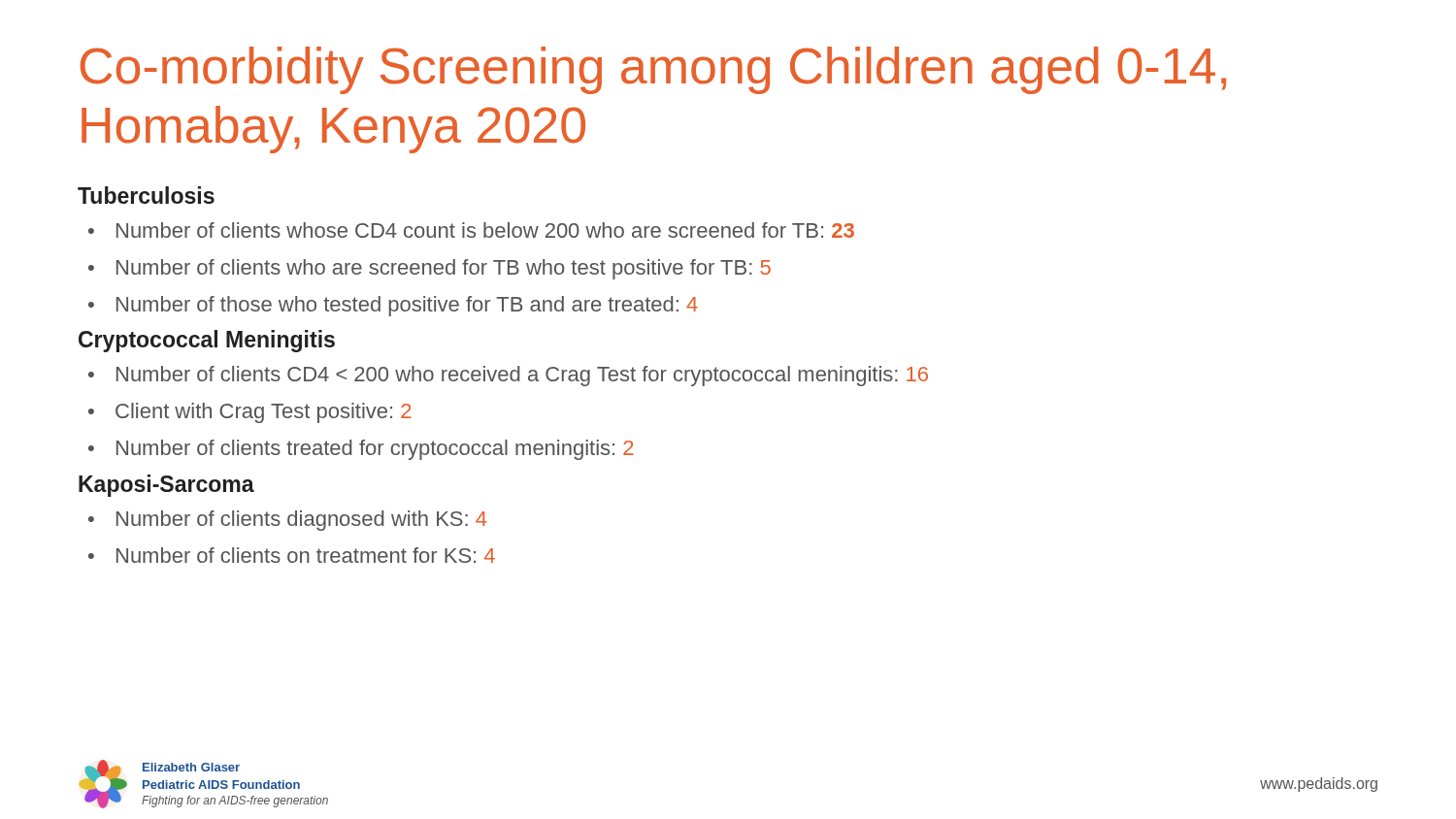Locate the passage starting "• Number of clients who"
Image resolution: width=1456 pixels, height=819 pixels.
pyautogui.click(x=733, y=267)
